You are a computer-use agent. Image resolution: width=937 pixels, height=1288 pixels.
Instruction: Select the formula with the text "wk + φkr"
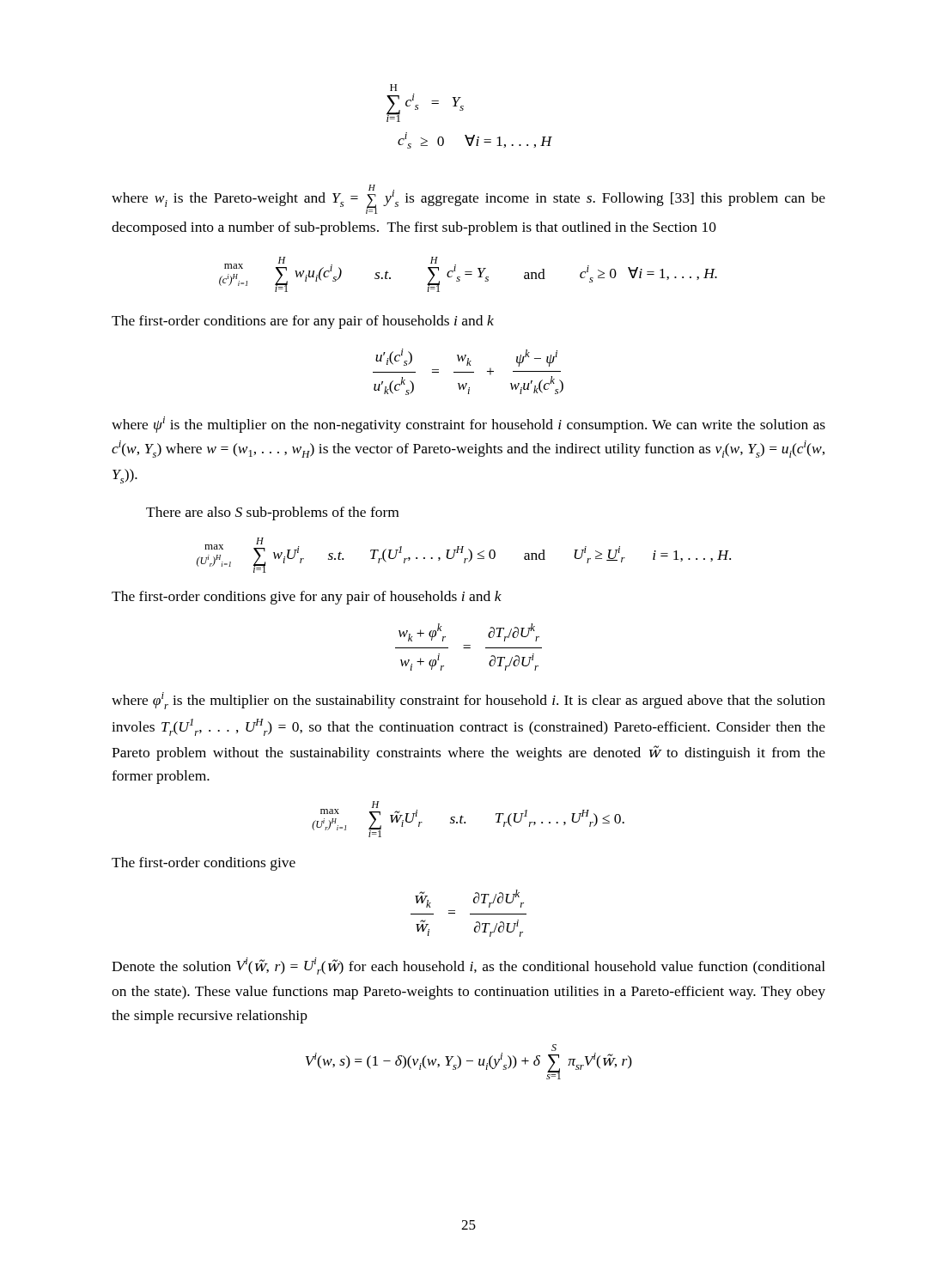[x=468, y=648]
